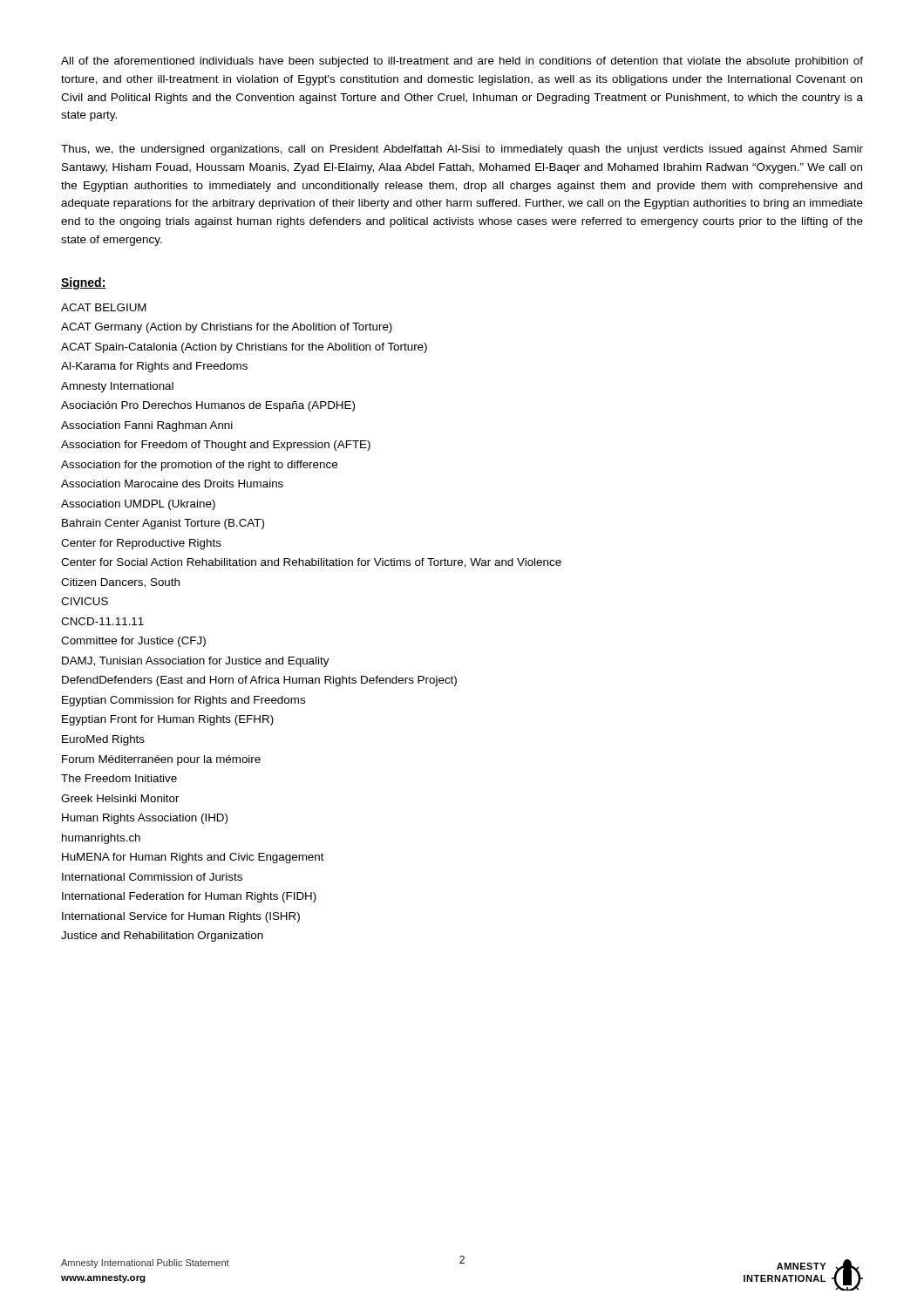The image size is (924, 1308).
Task: Select the region starting "EuroMed Rights"
Action: (103, 739)
